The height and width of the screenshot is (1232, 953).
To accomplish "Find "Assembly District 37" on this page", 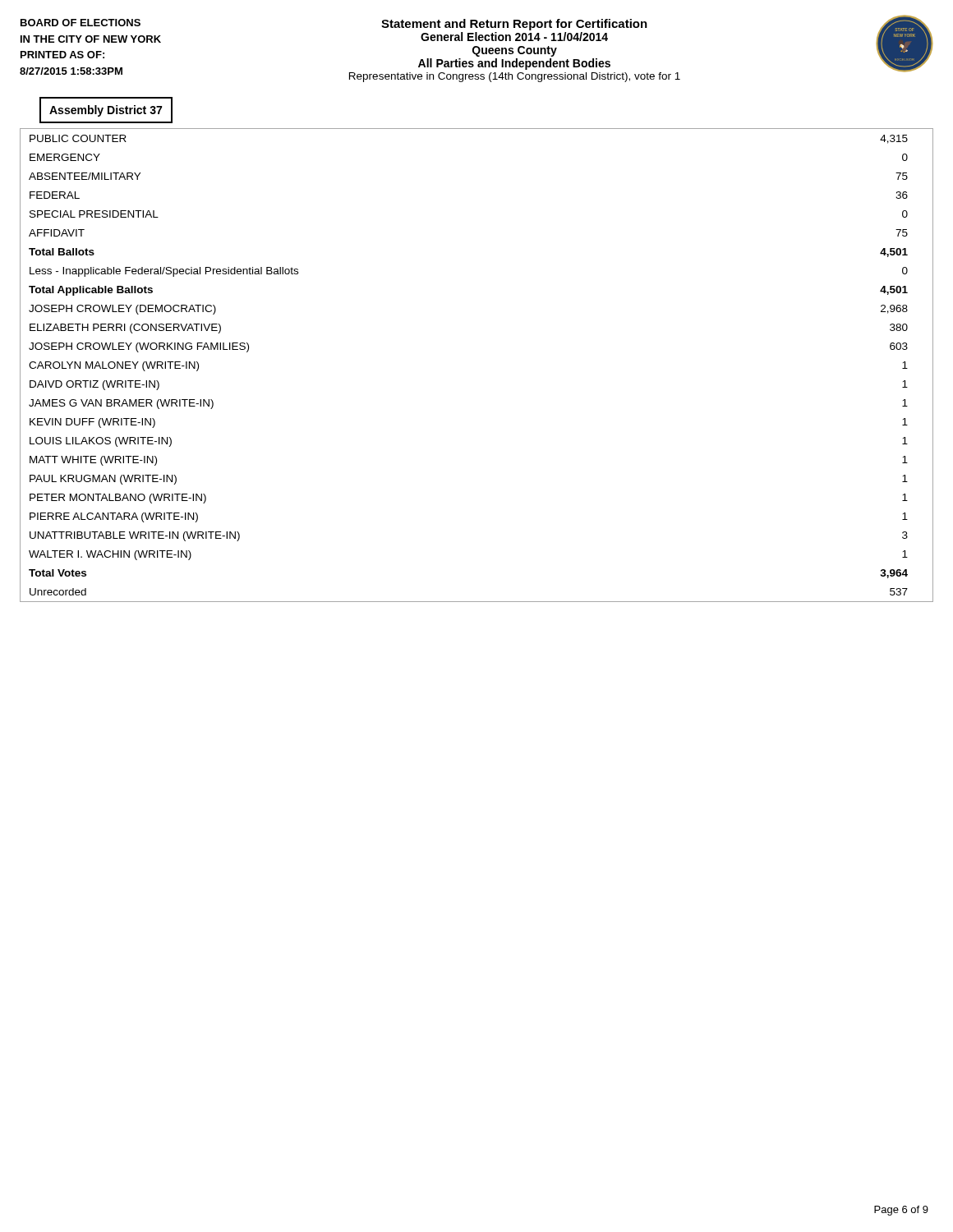I will click(x=106, y=110).
